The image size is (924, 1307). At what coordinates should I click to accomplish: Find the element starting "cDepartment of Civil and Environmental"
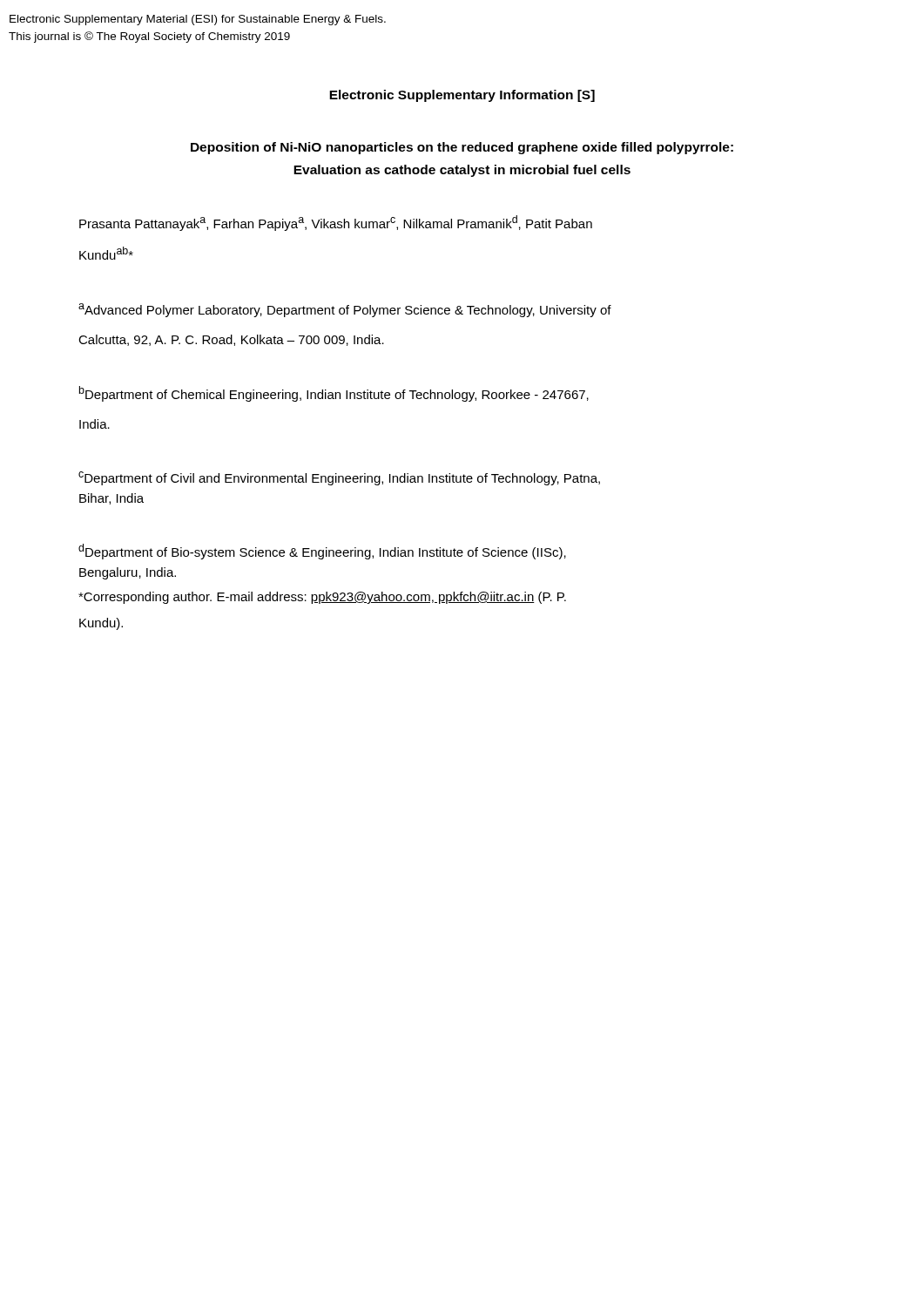[x=340, y=487]
